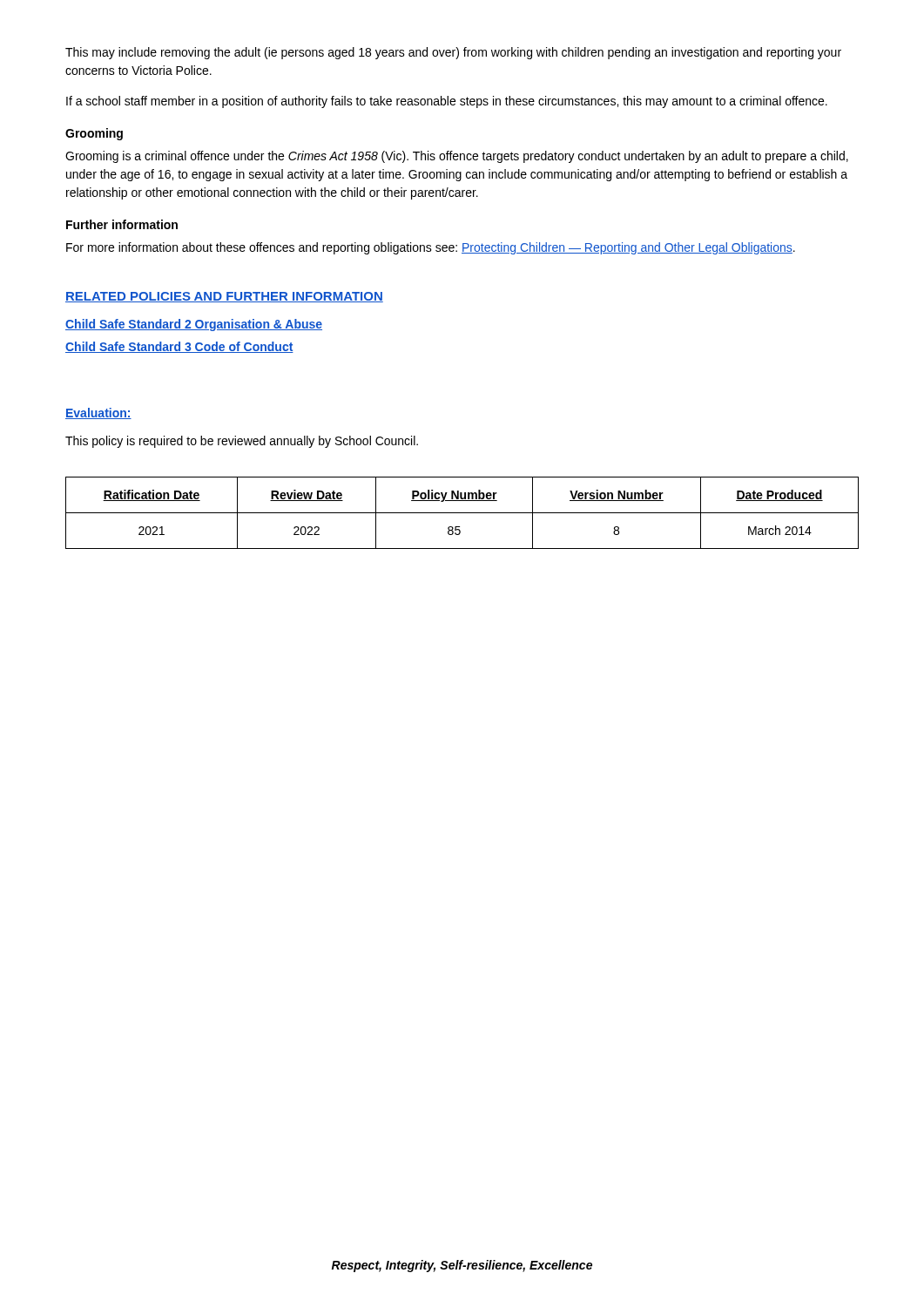Point to the section header beginning "RELATED POLICIES AND"
The image size is (924, 1307).
click(x=224, y=296)
